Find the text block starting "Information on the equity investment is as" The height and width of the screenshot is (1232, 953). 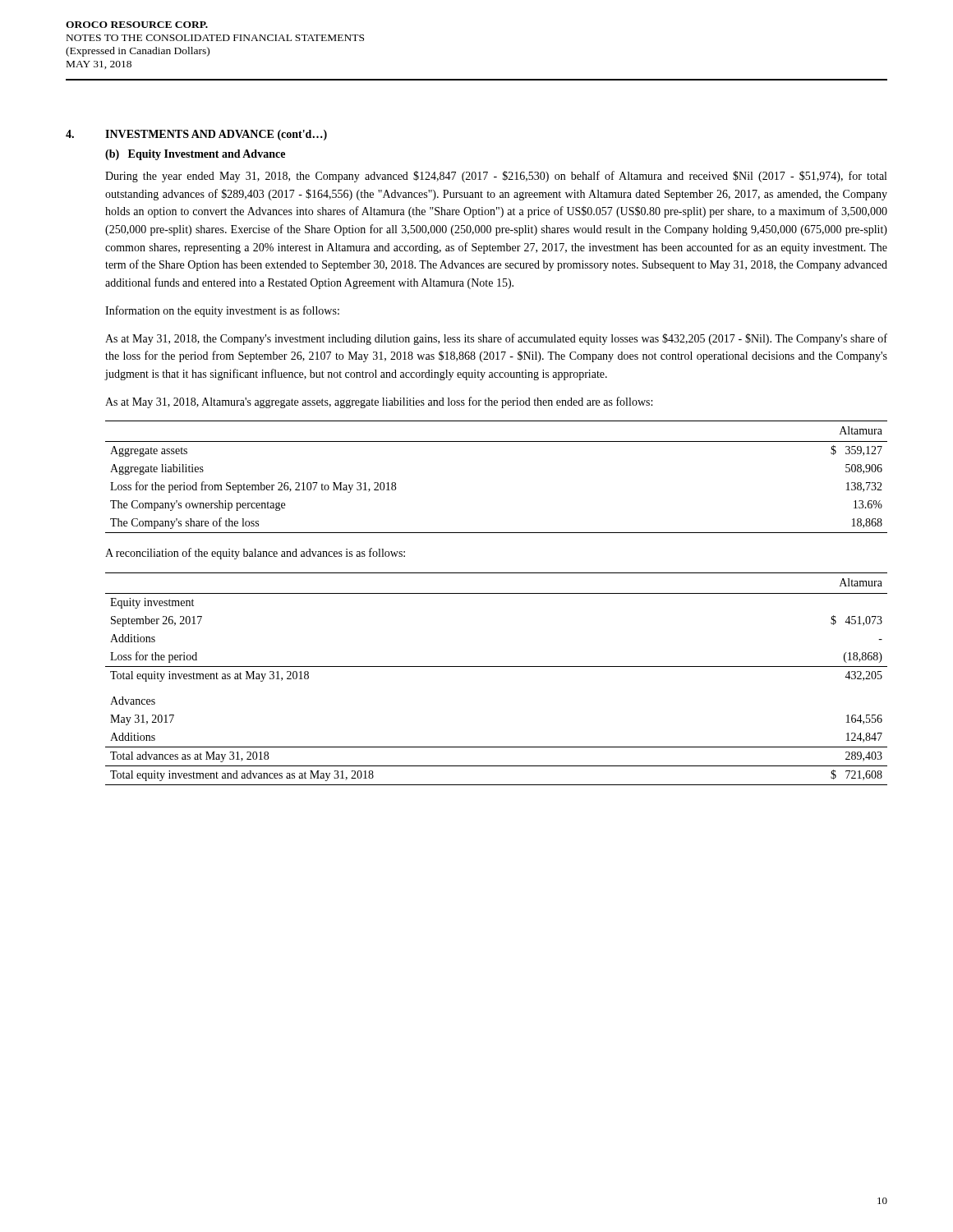click(223, 311)
